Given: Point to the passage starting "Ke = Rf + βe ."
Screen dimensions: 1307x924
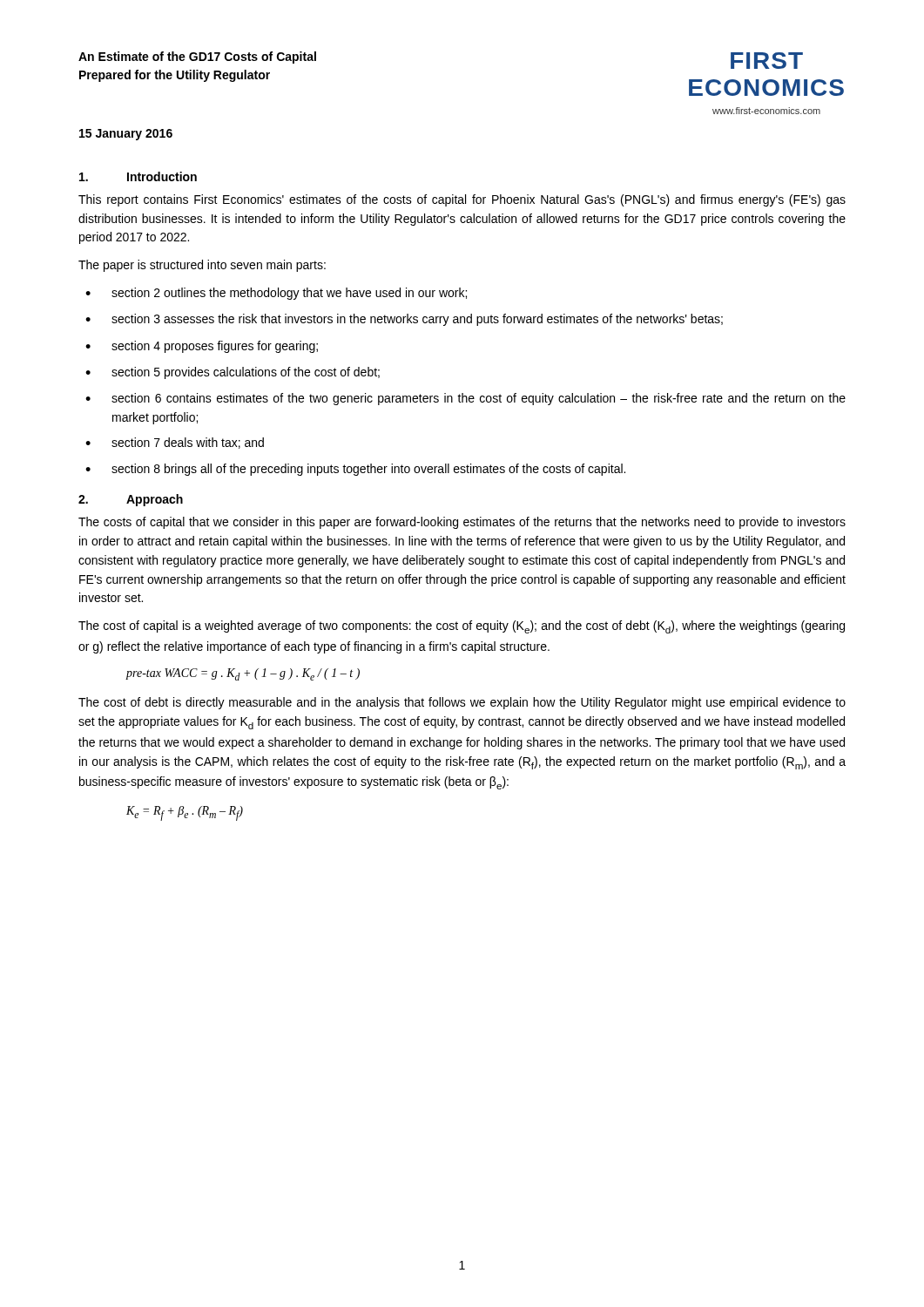Looking at the screenshot, I should [x=185, y=813].
